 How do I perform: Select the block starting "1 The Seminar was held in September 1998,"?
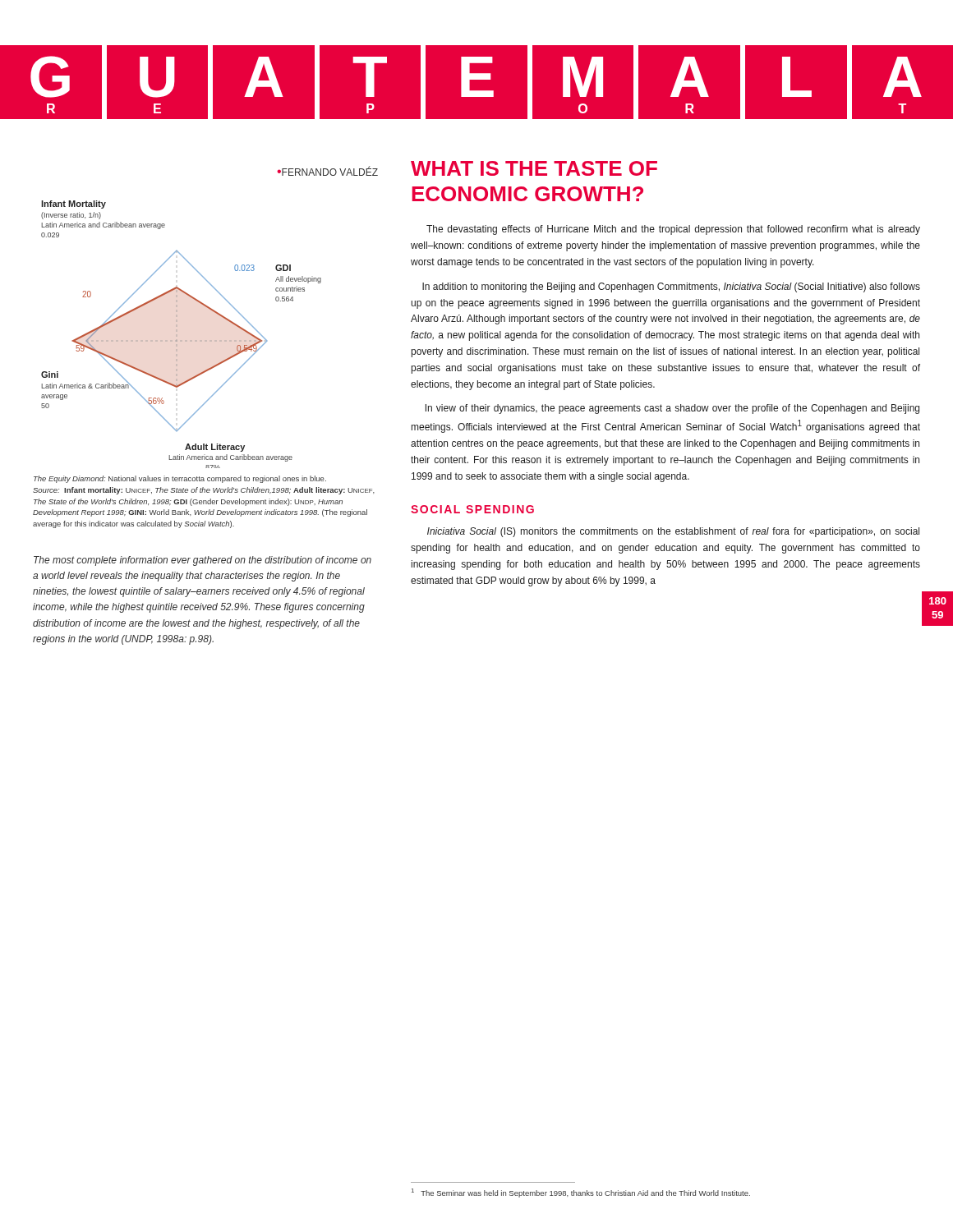(x=581, y=1192)
